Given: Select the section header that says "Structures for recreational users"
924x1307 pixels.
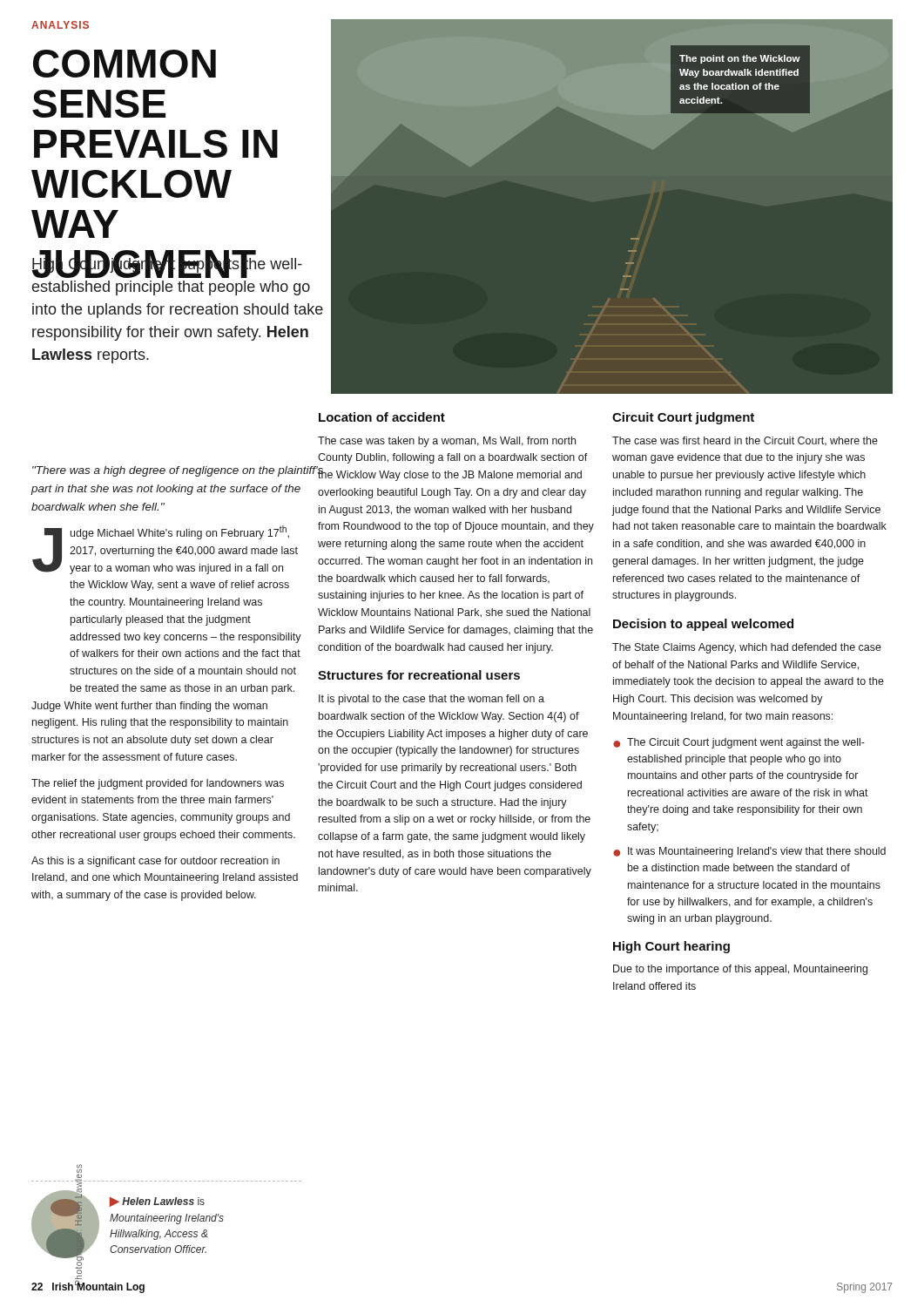Looking at the screenshot, I should coord(456,676).
